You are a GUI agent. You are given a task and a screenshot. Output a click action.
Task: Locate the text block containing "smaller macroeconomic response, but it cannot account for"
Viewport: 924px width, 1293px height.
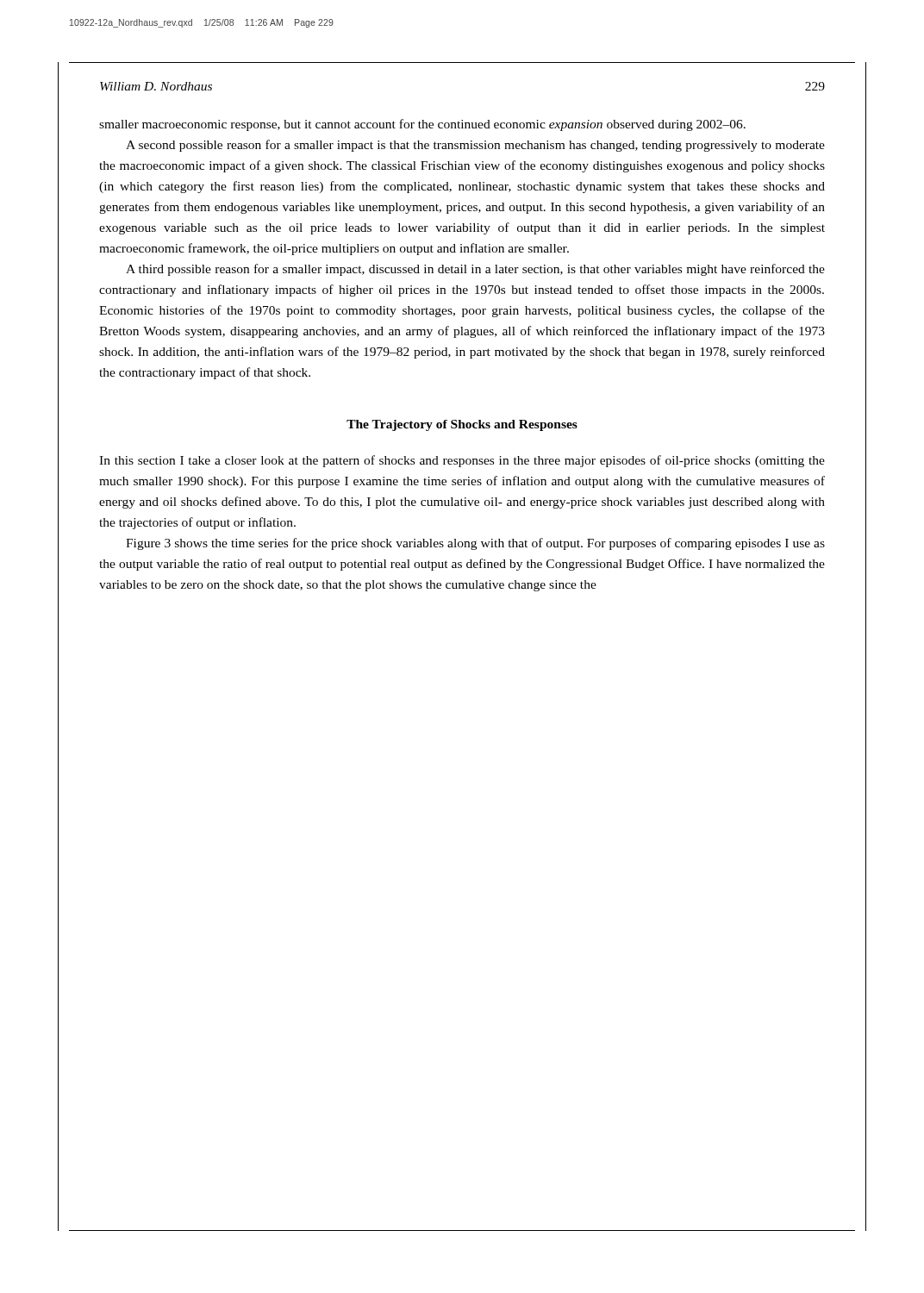pos(423,124)
